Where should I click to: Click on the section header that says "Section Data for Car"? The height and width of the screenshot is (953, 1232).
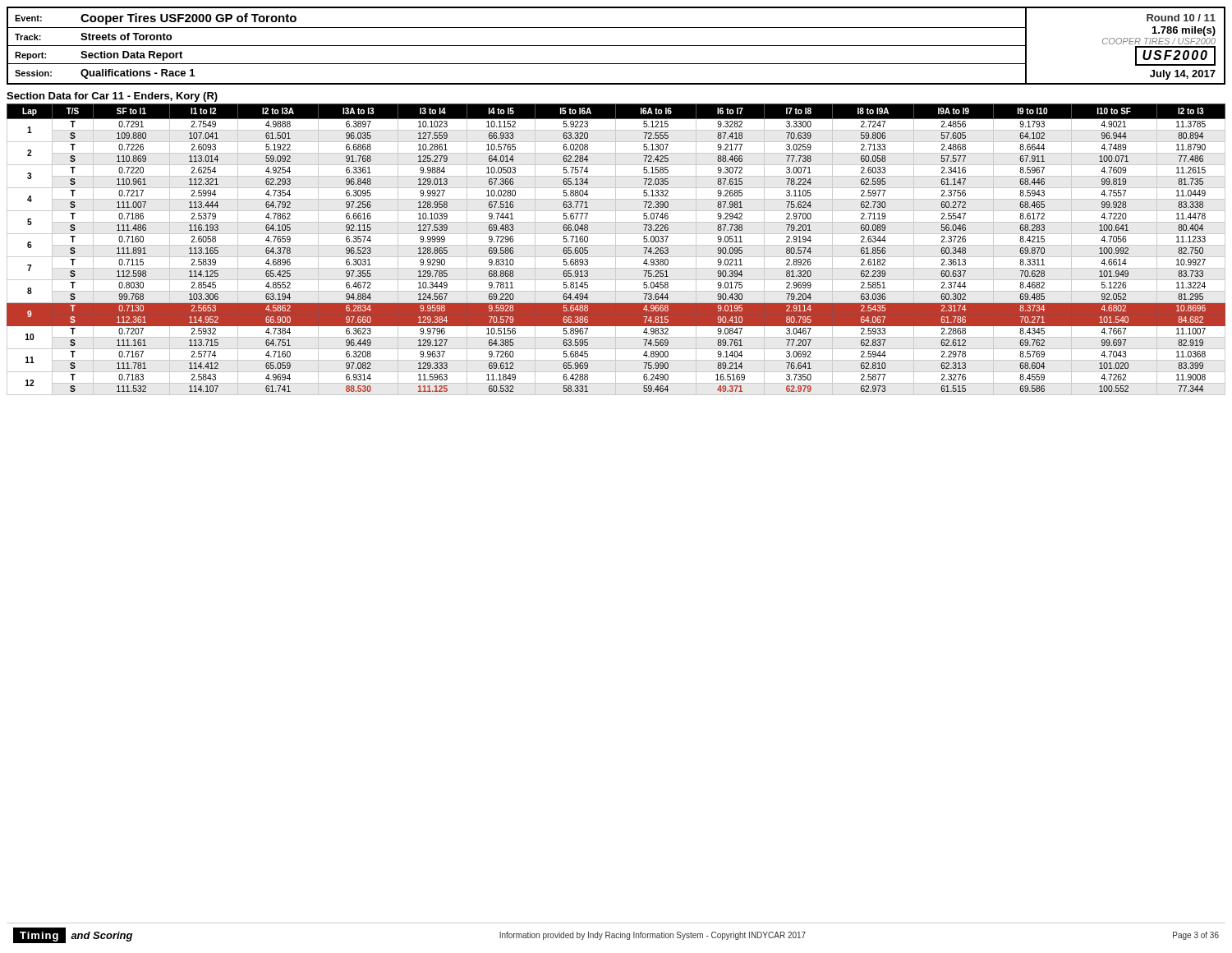click(x=112, y=96)
